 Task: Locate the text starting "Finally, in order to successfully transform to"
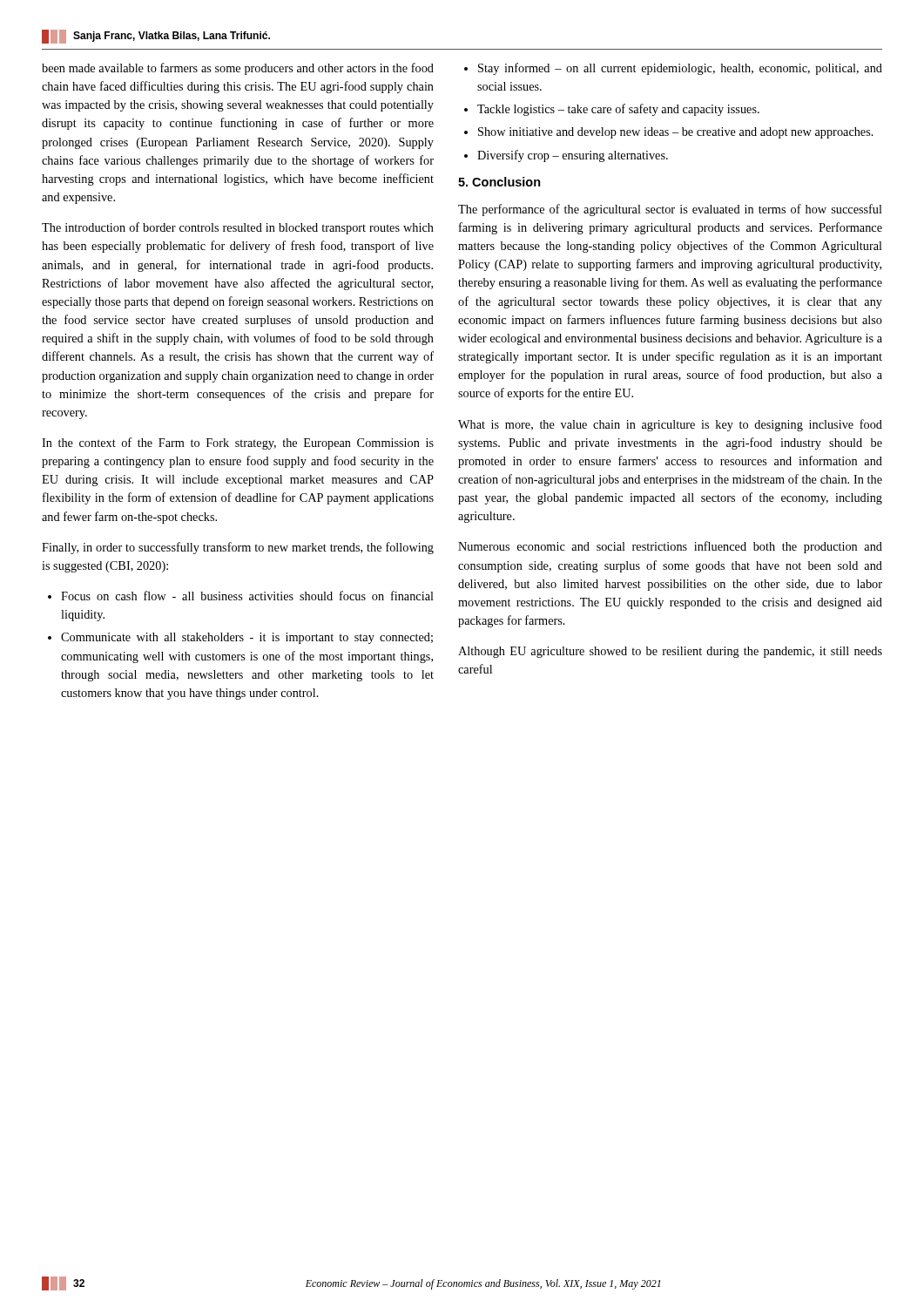point(238,556)
